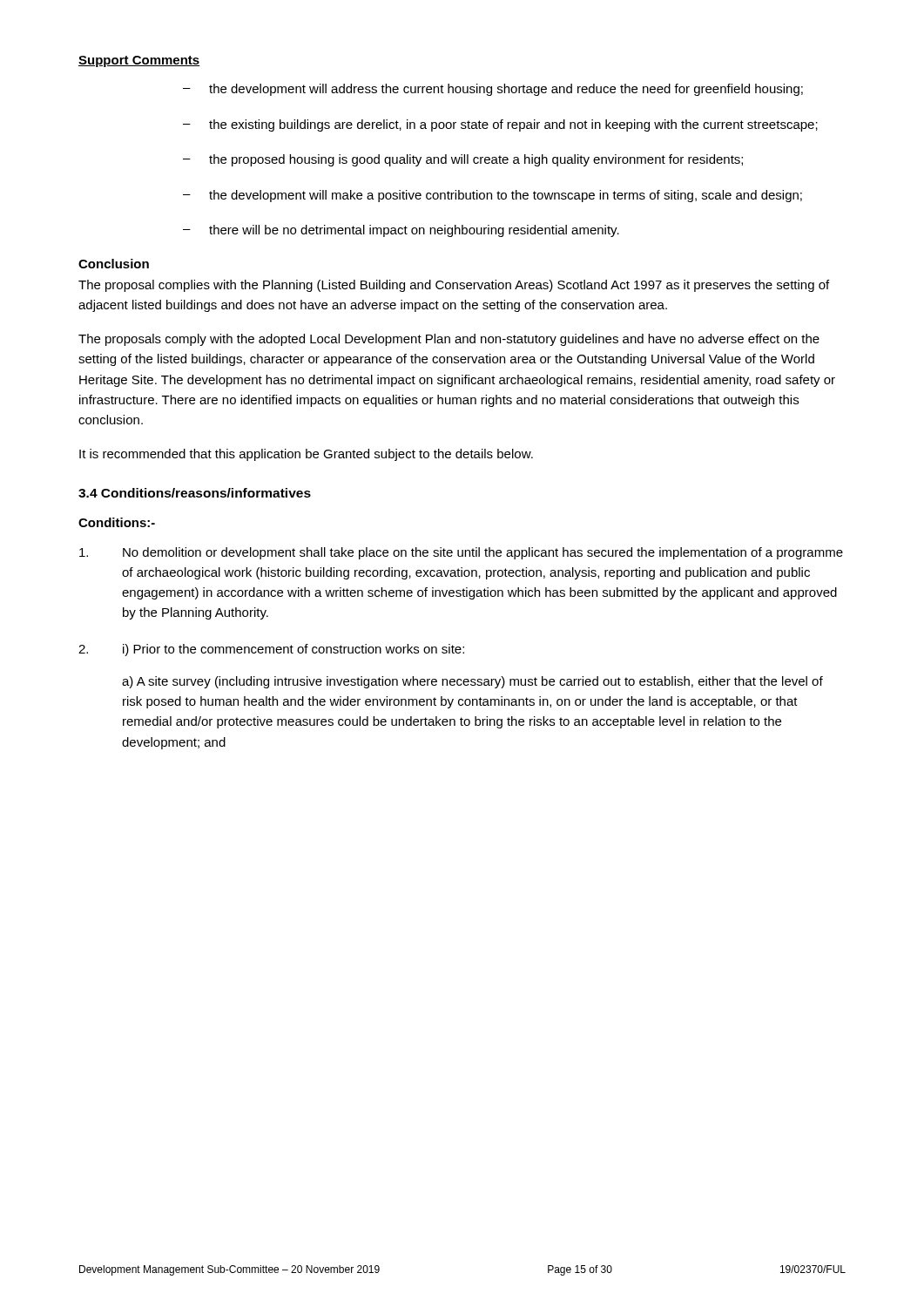Image resolution: width=924 pixels, height=1307 pixels.
Task: Where is the passage that starts "The proposals comply"?
Action: [x=457, y=379]
